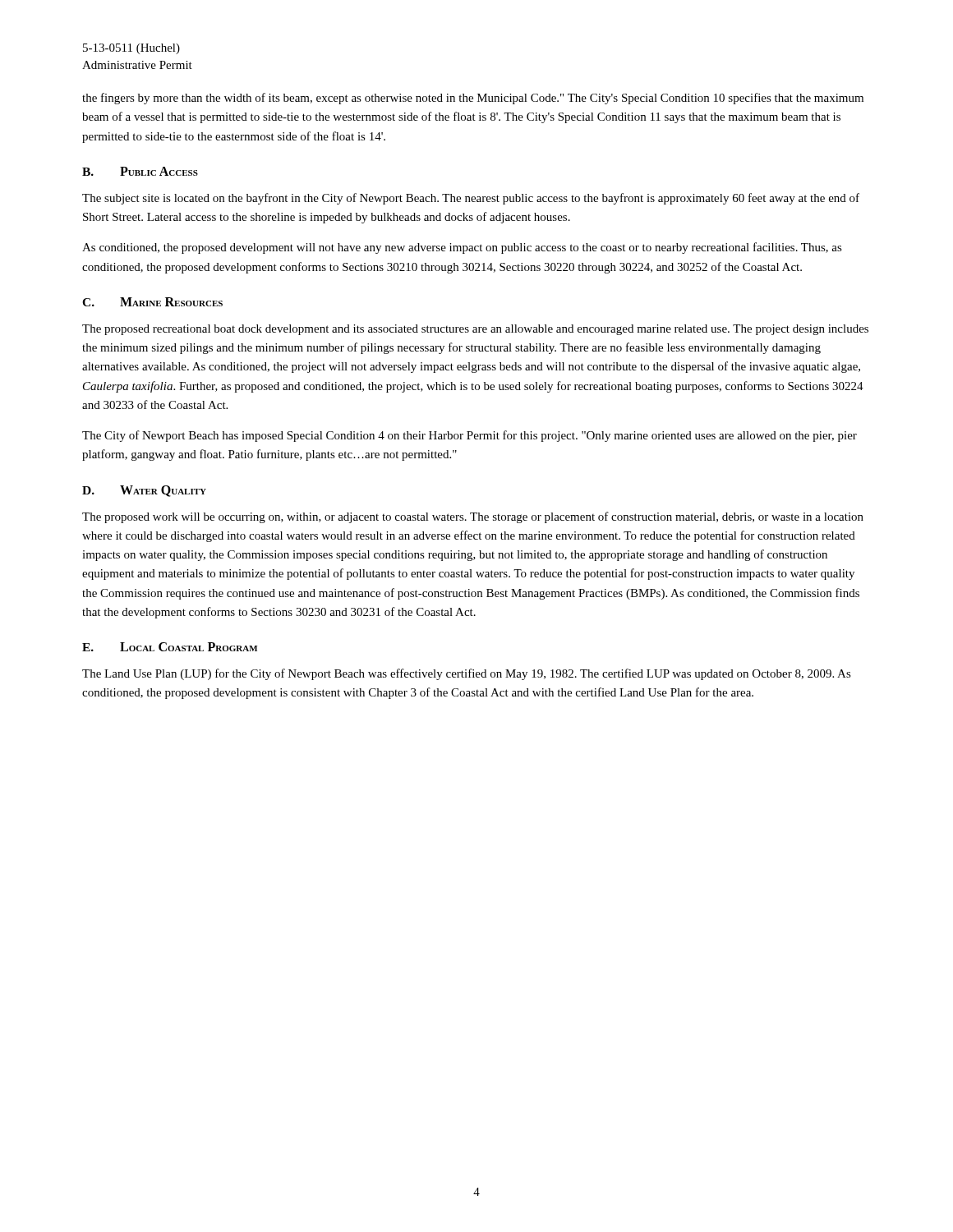Locate the passage starting "The City of"
Viewport: 953px width, 1232px height.
469,445
